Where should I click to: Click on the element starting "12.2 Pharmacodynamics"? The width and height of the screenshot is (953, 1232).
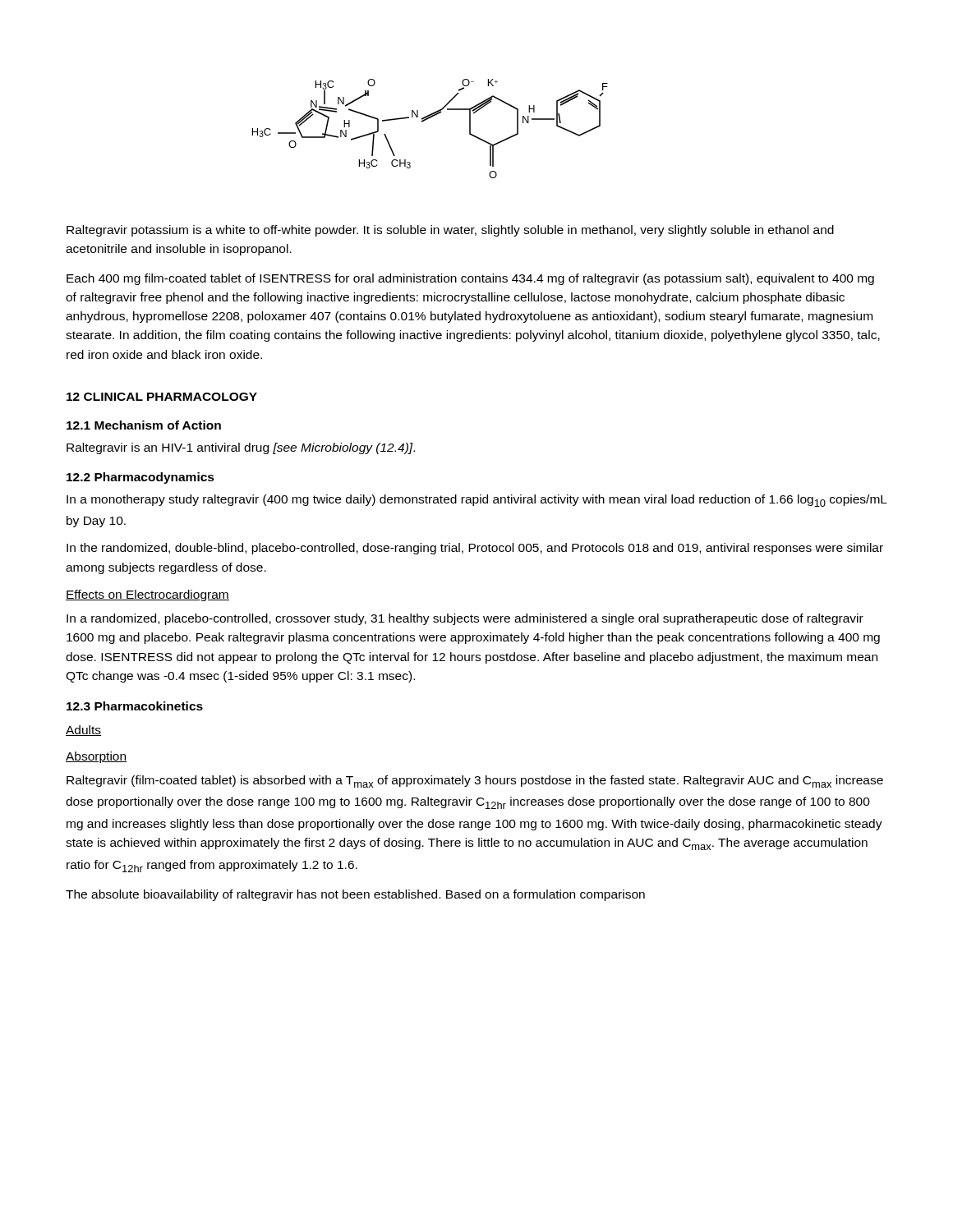(140, 476)
